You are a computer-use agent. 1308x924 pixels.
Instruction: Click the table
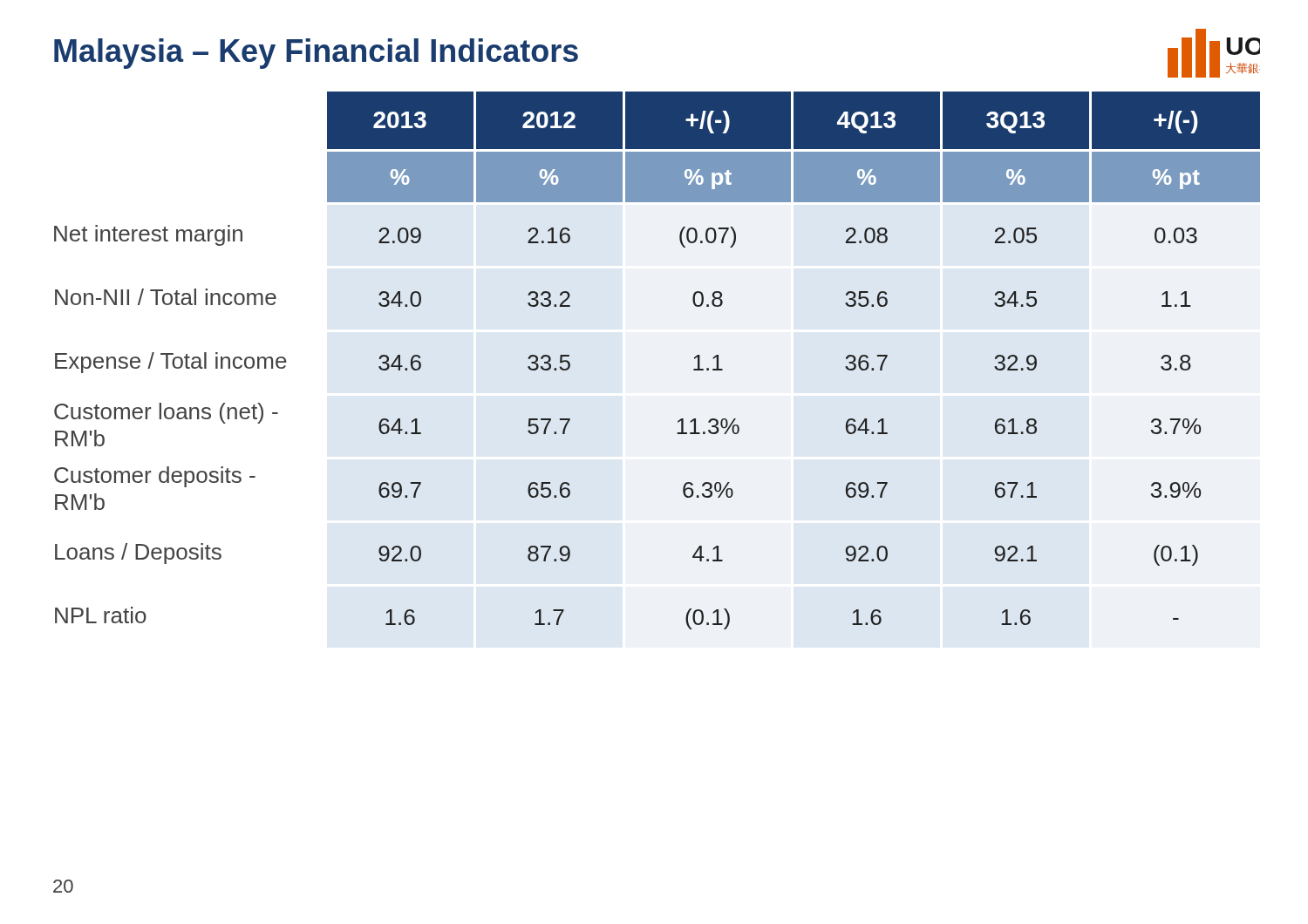coord(656,370)
